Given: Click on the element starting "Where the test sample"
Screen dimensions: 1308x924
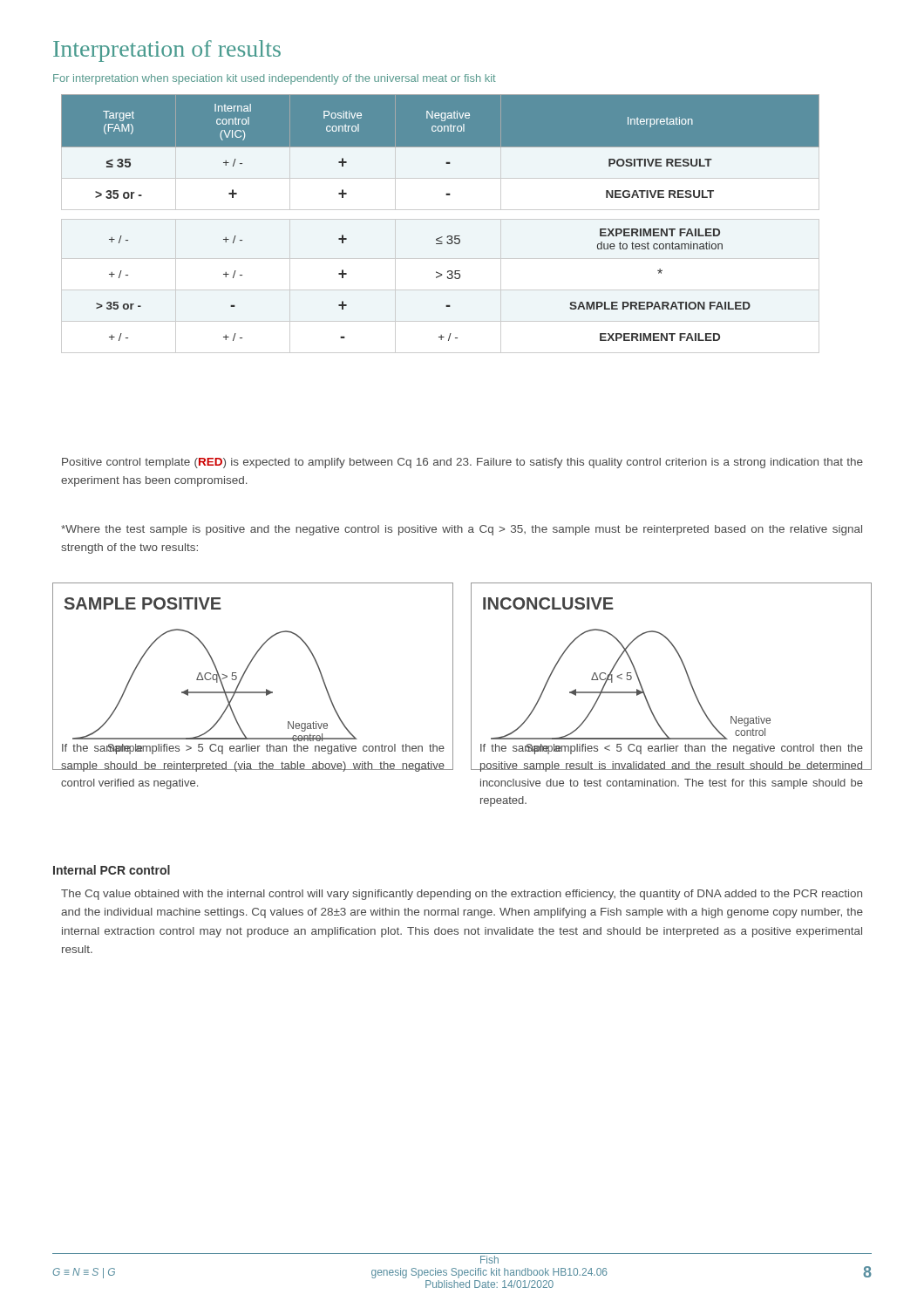Looking at the screenshot, I should click(462, 539).
